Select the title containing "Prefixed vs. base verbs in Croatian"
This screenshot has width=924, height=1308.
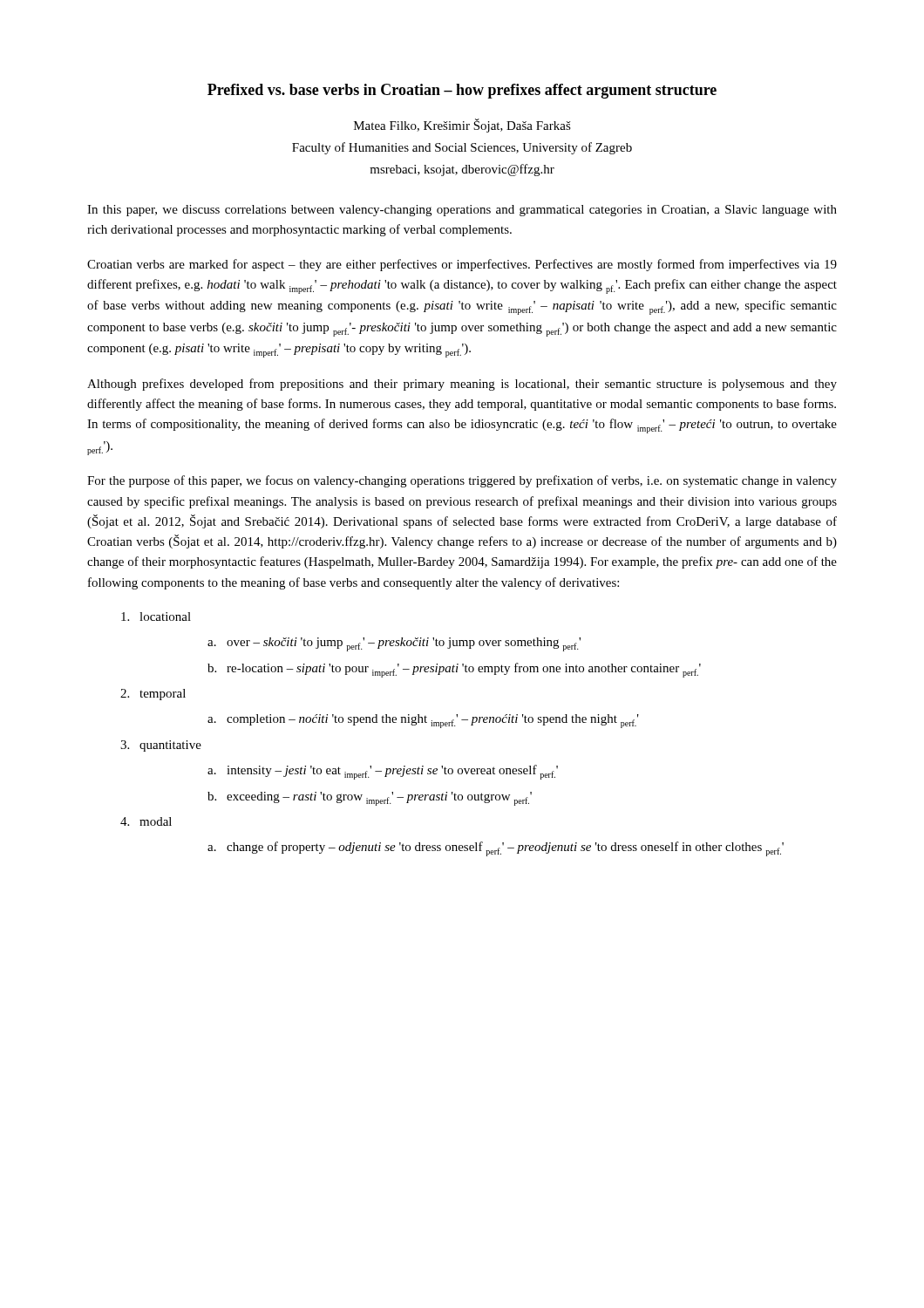462,90
